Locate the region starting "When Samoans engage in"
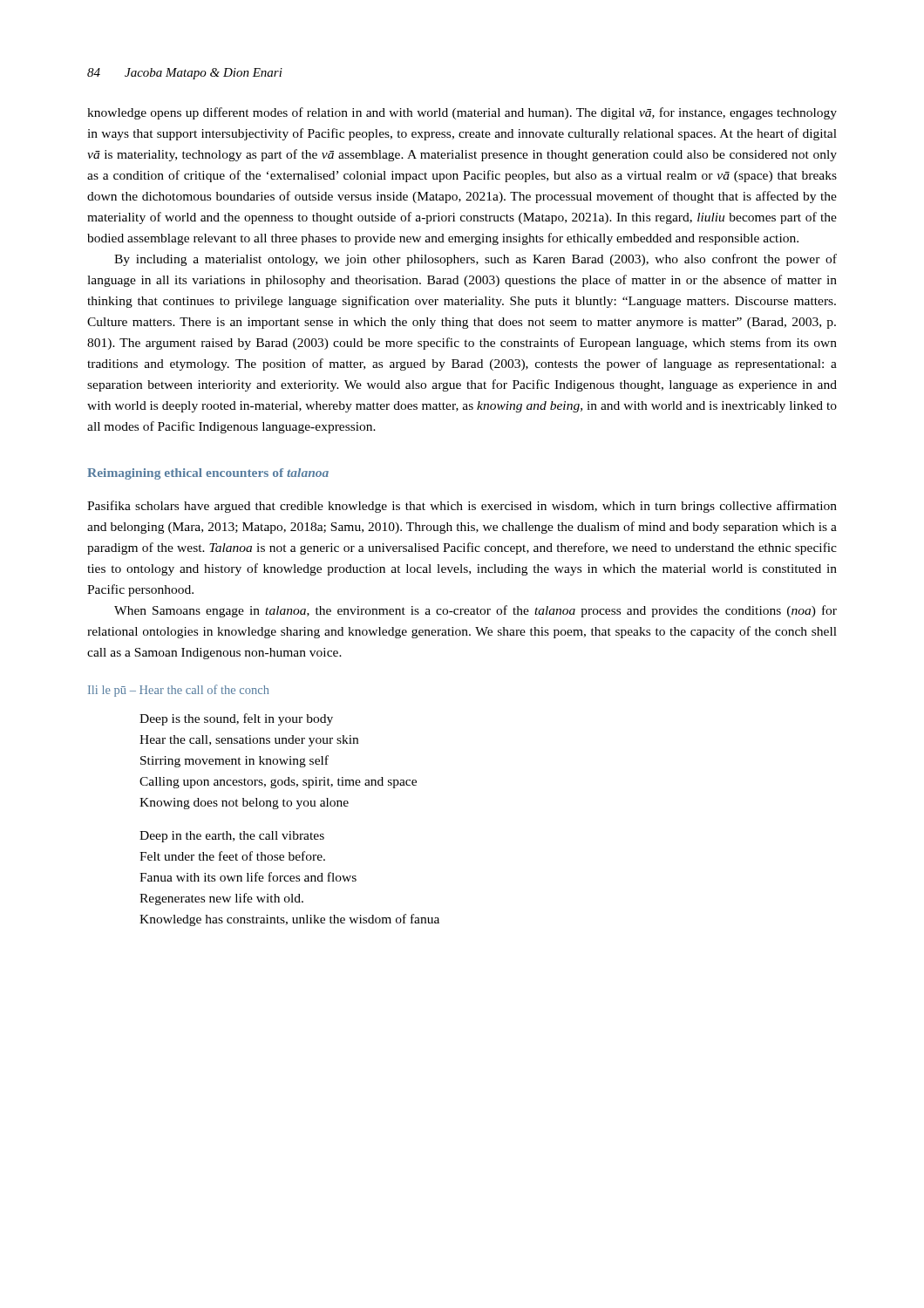This screenshot has width=924, height=1308. coord(462,631)
